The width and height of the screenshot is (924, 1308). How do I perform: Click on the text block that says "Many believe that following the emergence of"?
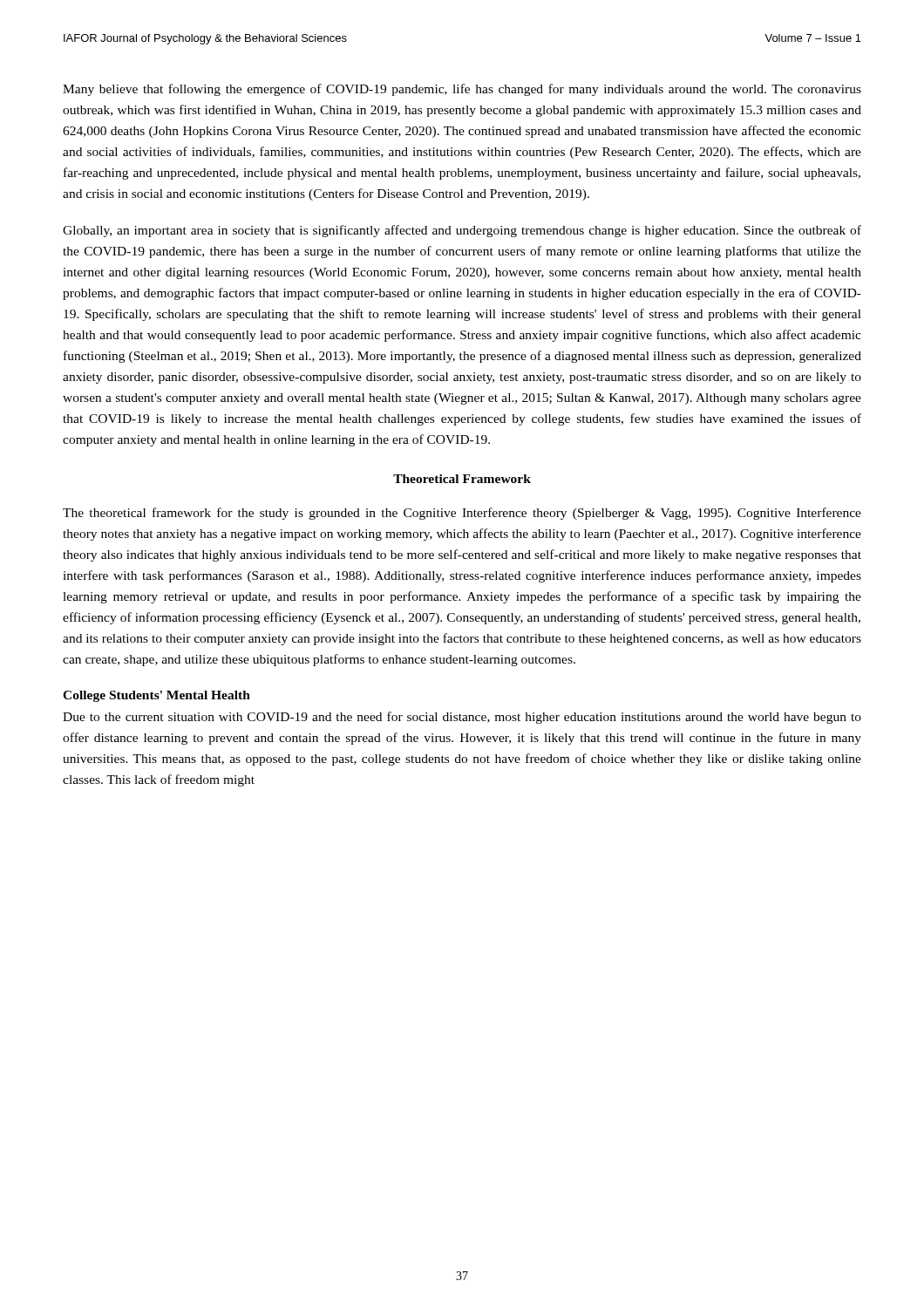pyautogui.click(x=462, y=141)
